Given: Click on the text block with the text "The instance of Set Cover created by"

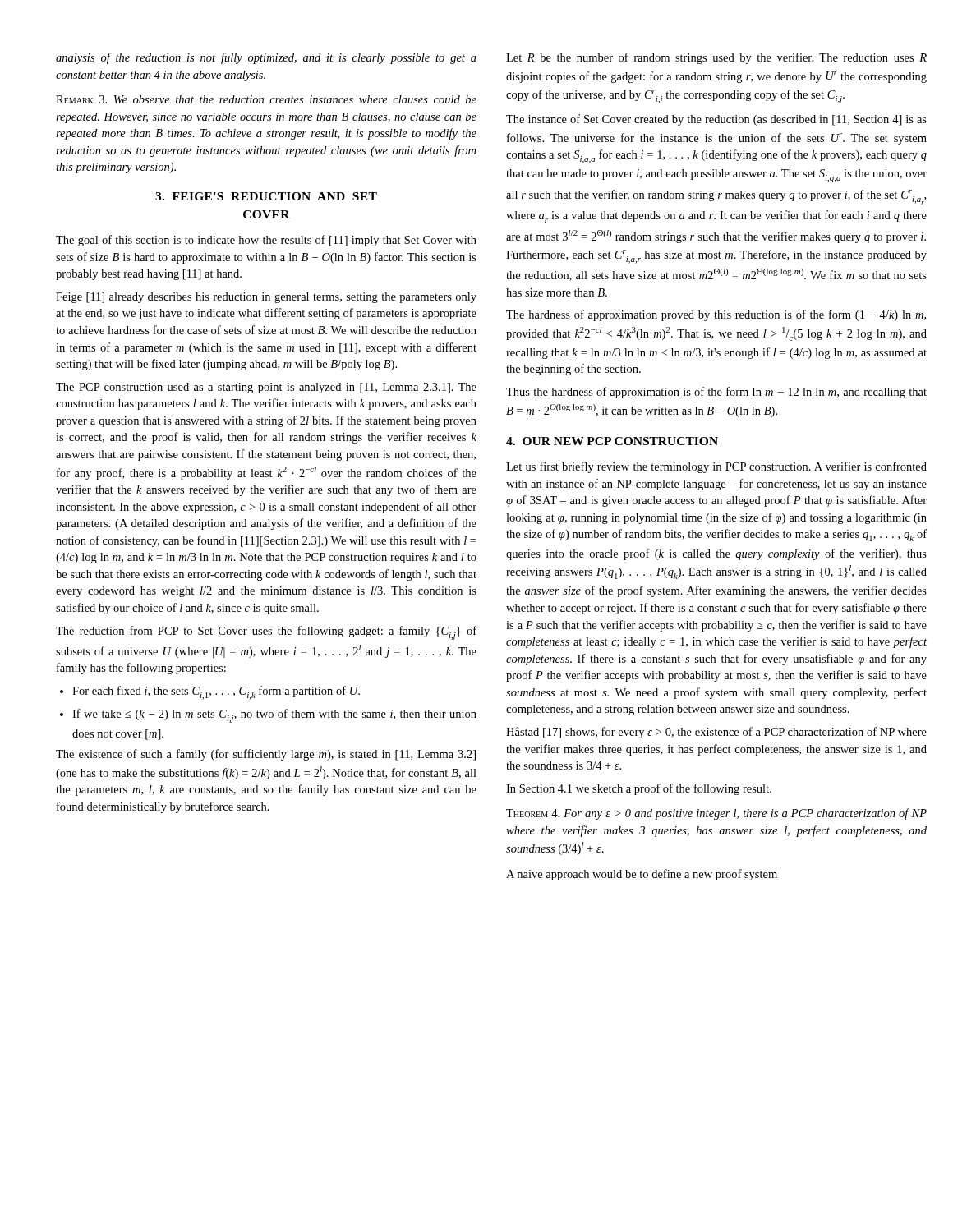Looking at the screenshot, I should (716, 206).
